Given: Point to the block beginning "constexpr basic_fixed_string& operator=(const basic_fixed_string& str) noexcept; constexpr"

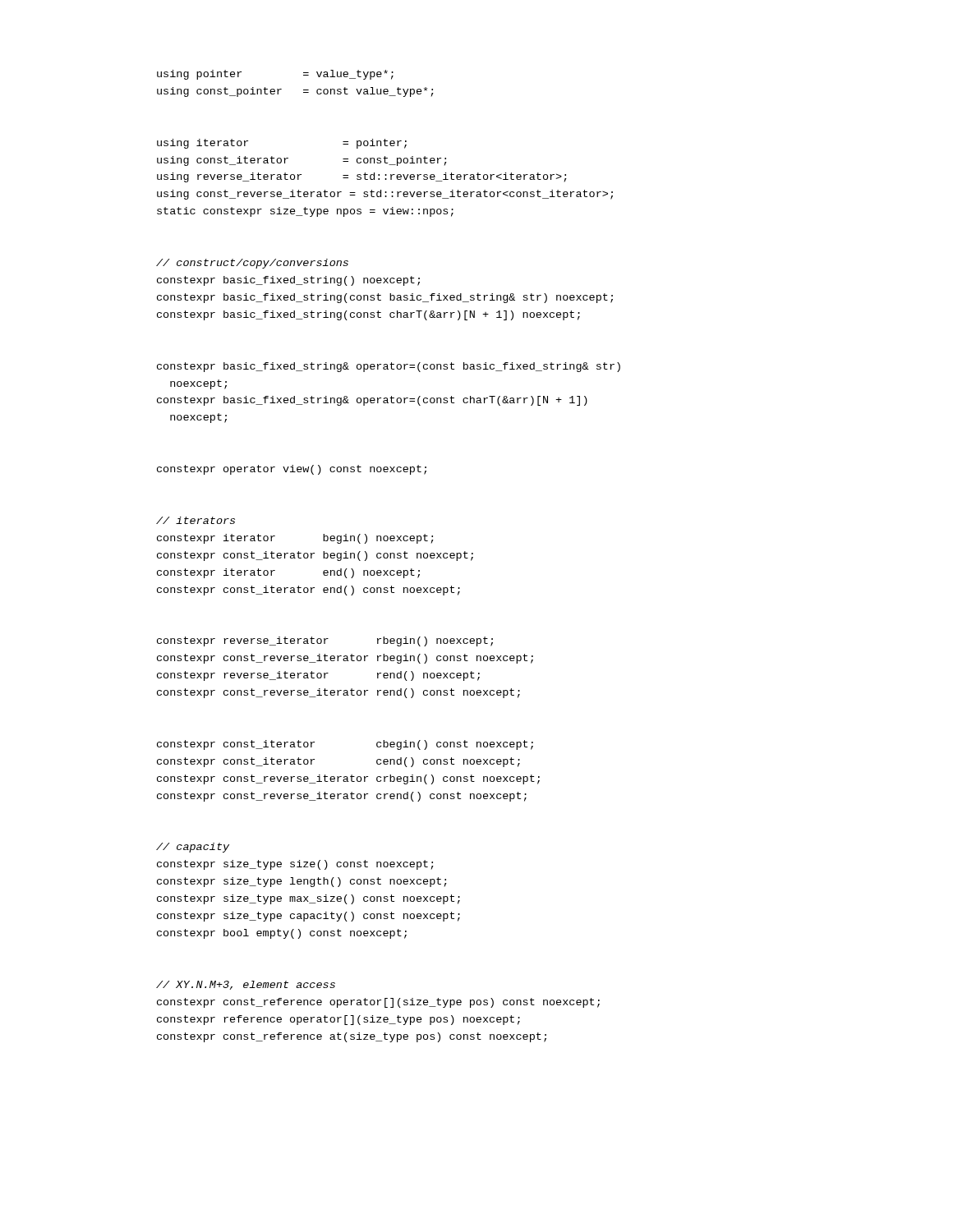Looking at the screenshot, I should 389,392.
